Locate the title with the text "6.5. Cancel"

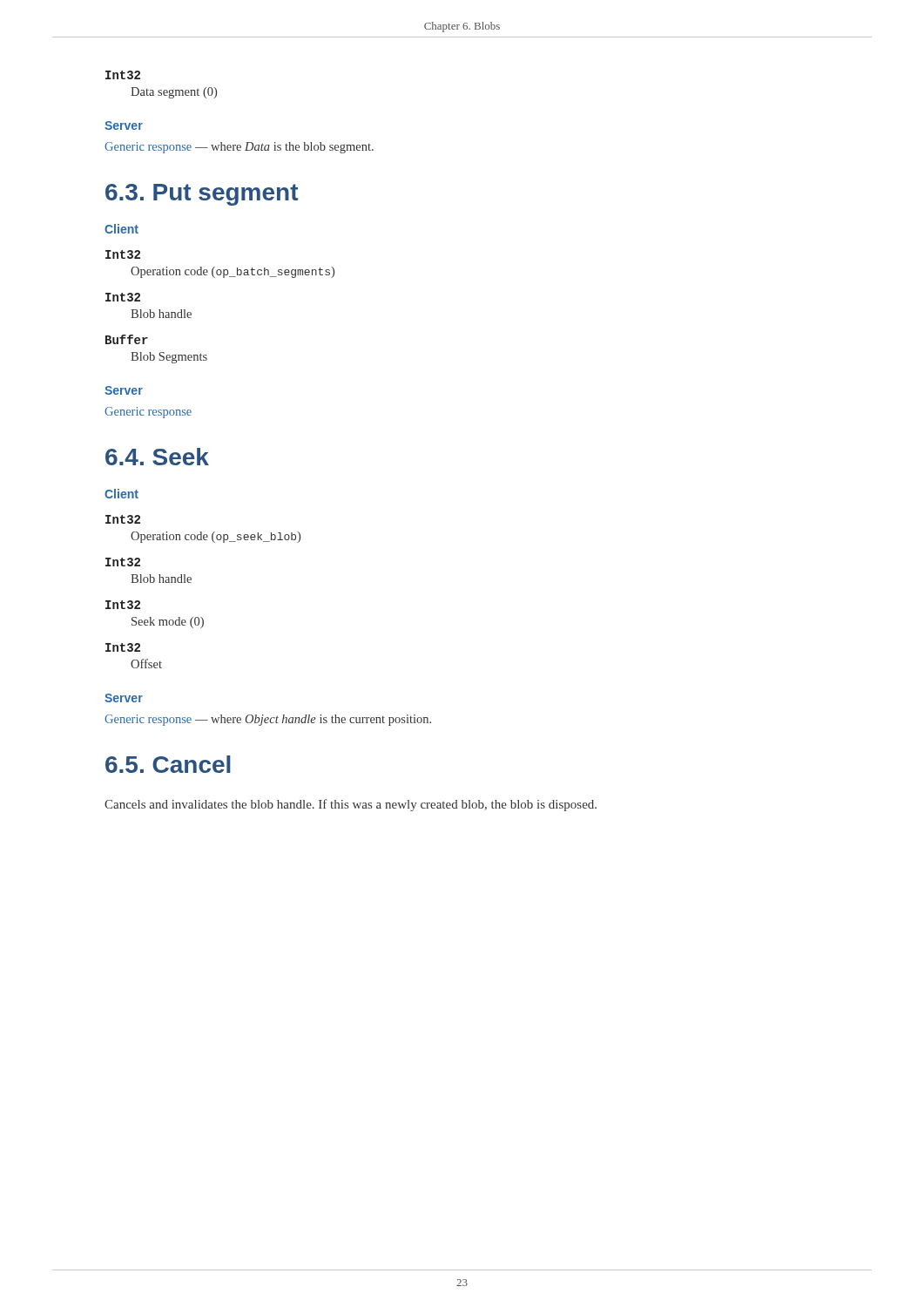coord(168,765)
